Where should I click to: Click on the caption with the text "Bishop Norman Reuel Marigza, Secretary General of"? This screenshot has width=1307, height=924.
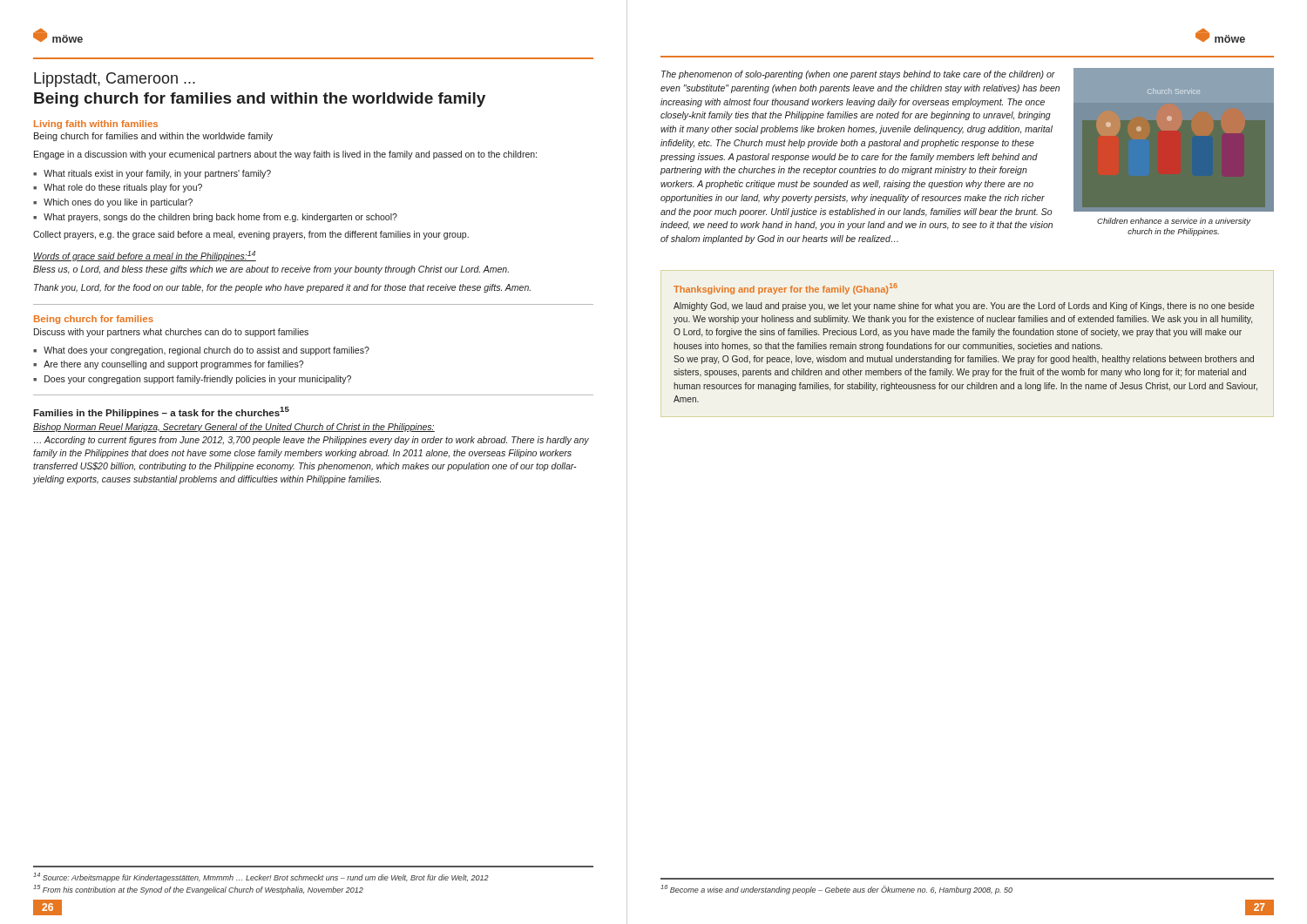(313, 426)
